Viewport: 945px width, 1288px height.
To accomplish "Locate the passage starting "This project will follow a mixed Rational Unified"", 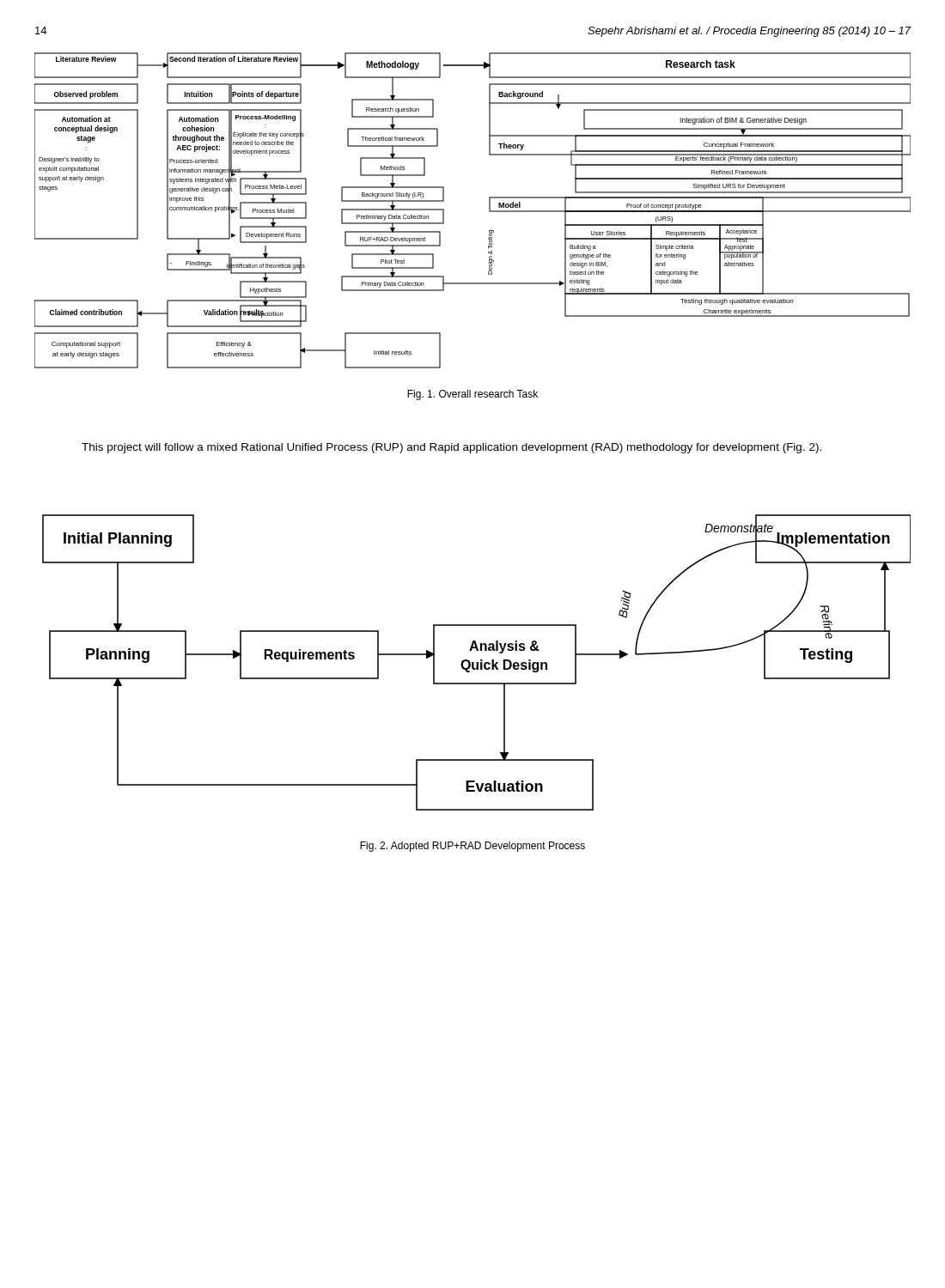I will (x=452, y=447).
